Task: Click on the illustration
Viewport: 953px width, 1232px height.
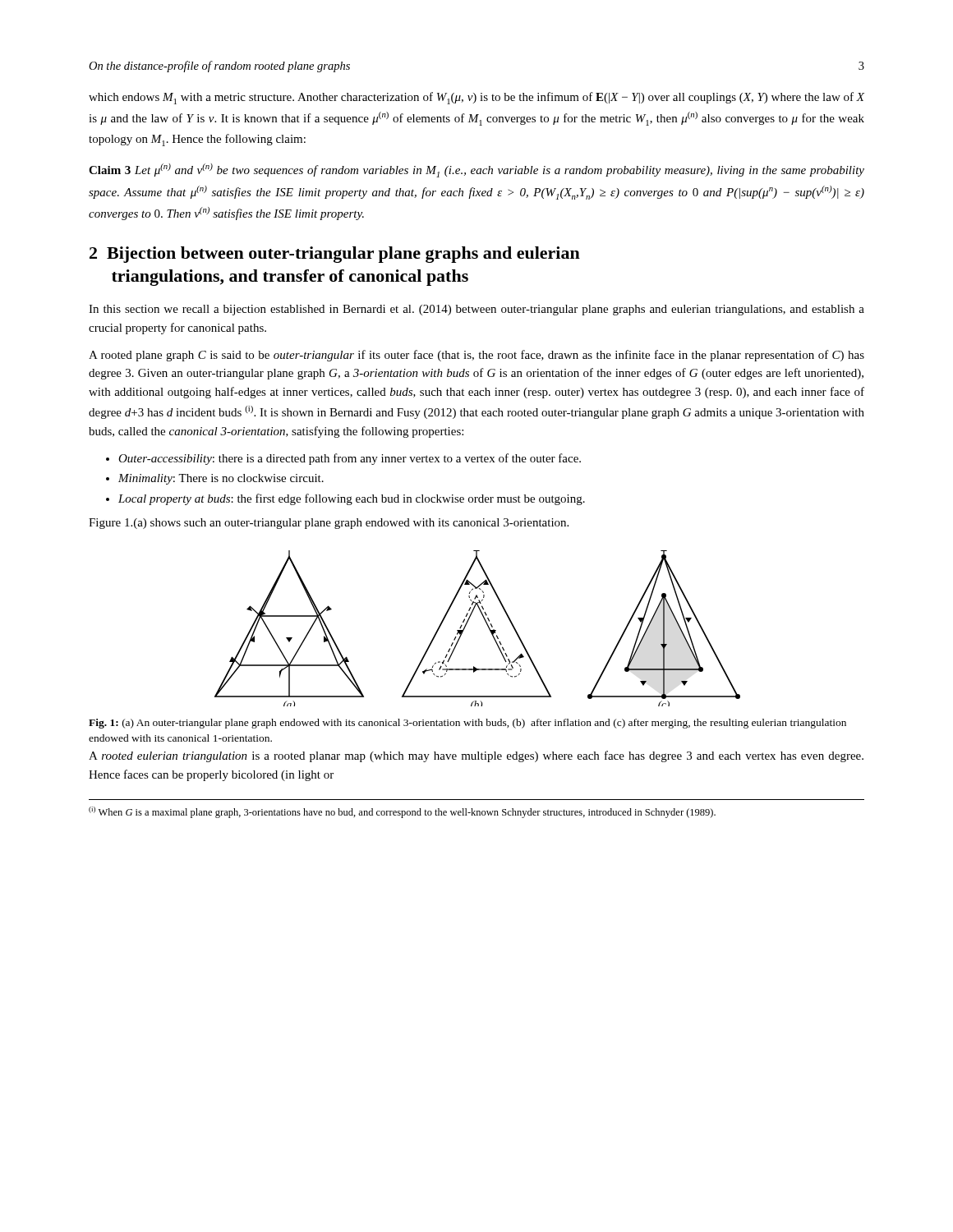Action: tap(476, 628)
